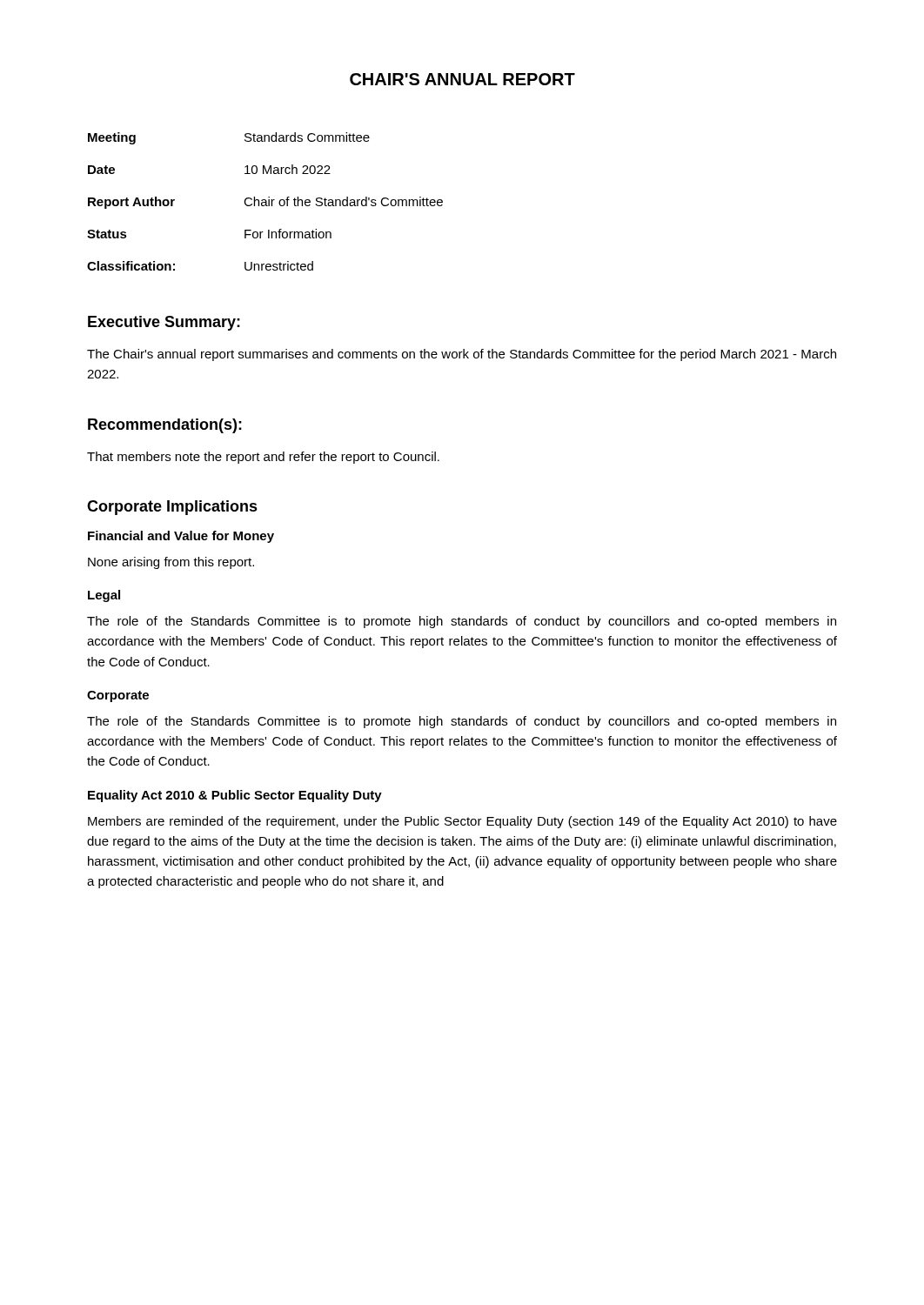Navigate to the text starting "None arising from this"
This screenshot has height=1305, width=924.
(171, 561)
